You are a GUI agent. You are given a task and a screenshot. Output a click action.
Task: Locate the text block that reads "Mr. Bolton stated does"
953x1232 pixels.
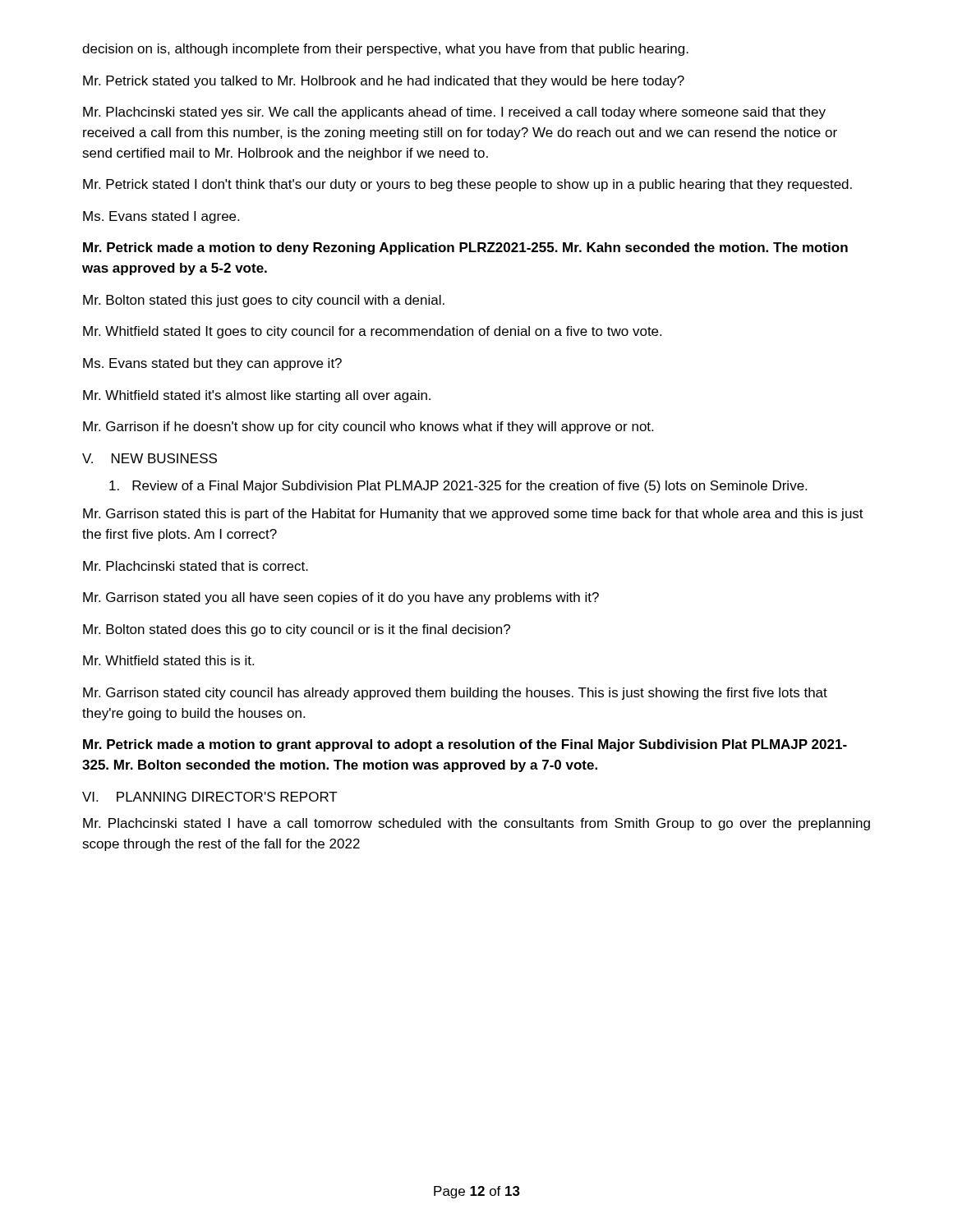pyautogui.click(x=296, y=629)
